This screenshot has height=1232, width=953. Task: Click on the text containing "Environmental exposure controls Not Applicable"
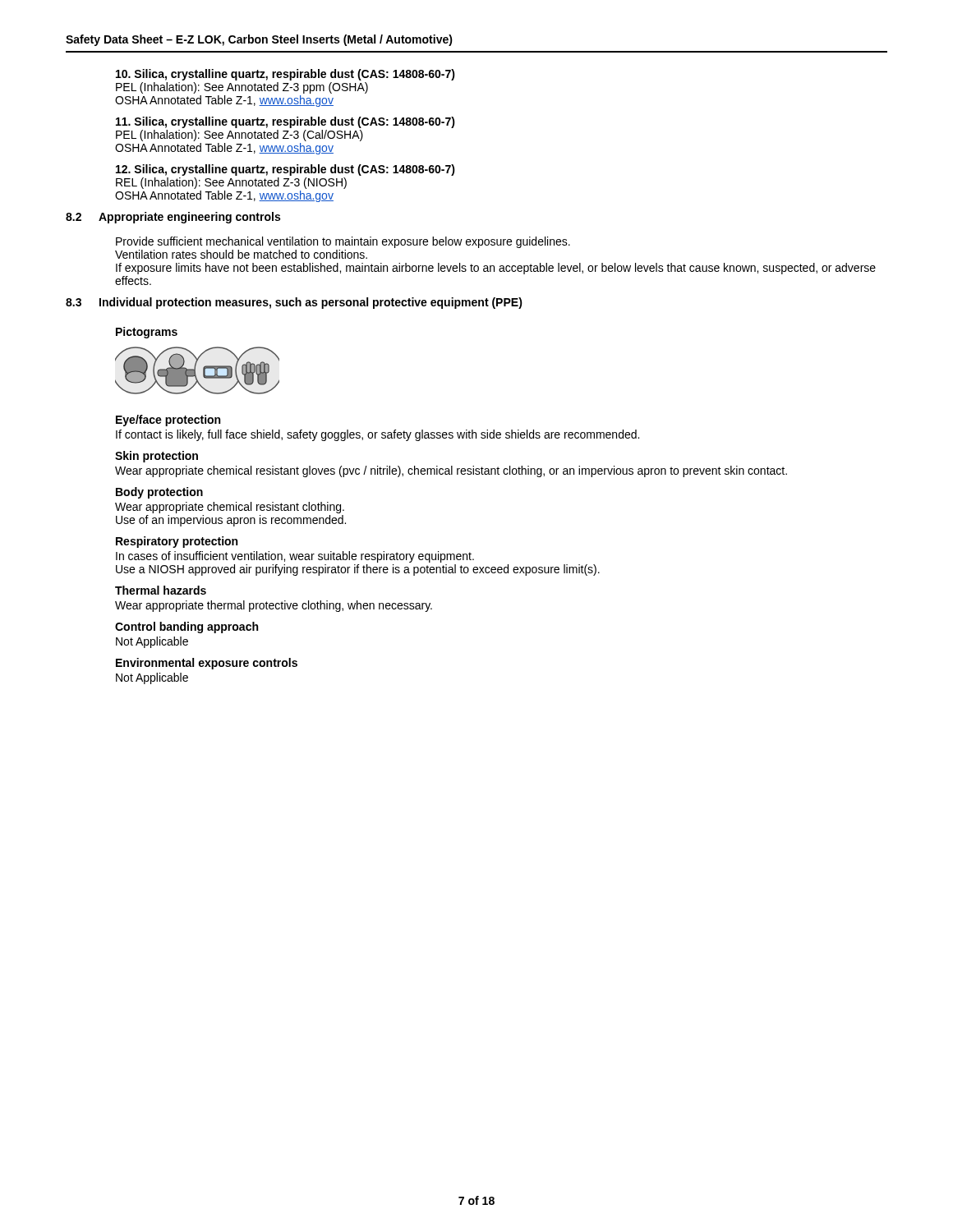(x=207, y=664)
